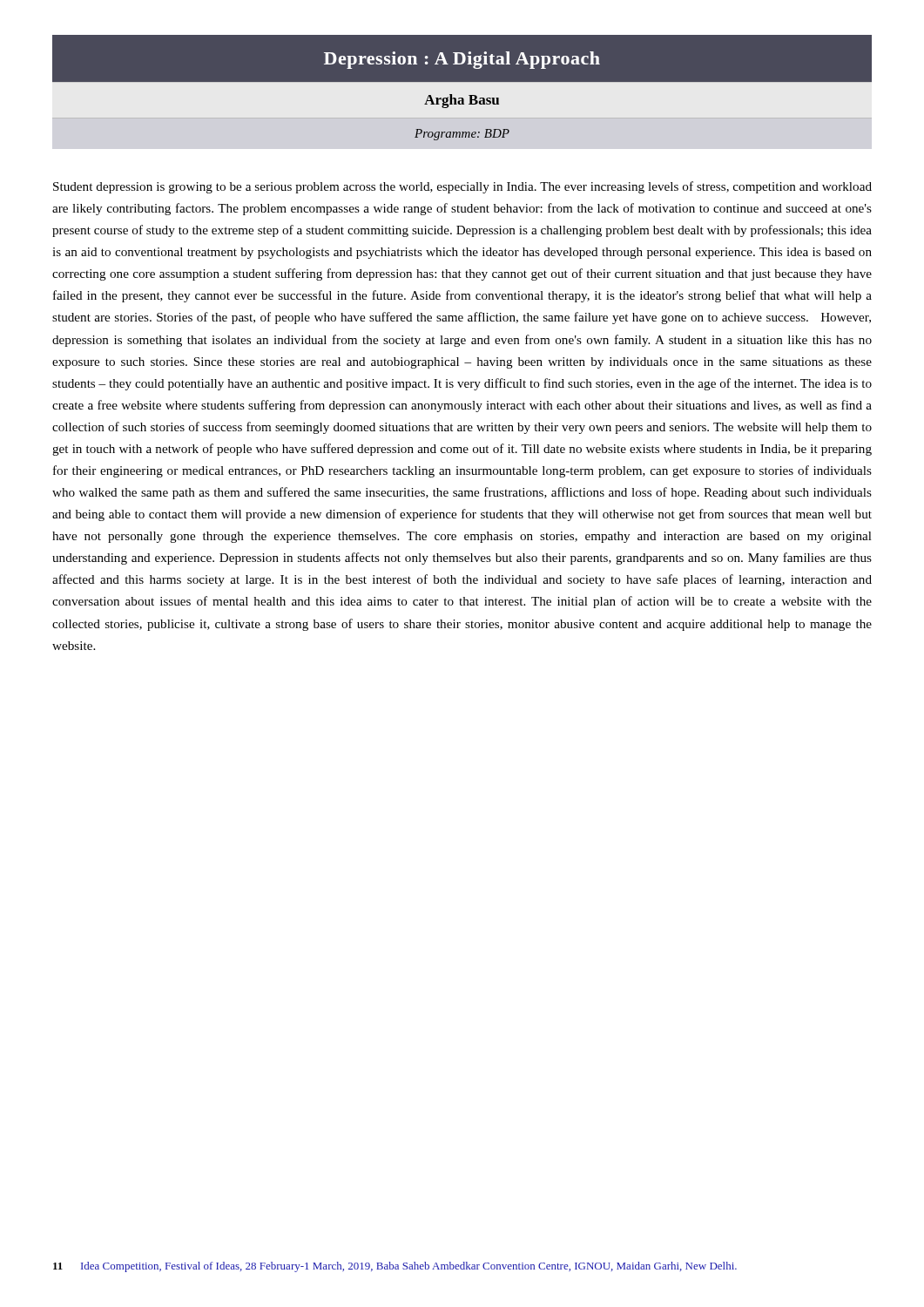
Task: Locate the title
Action: 462,58
